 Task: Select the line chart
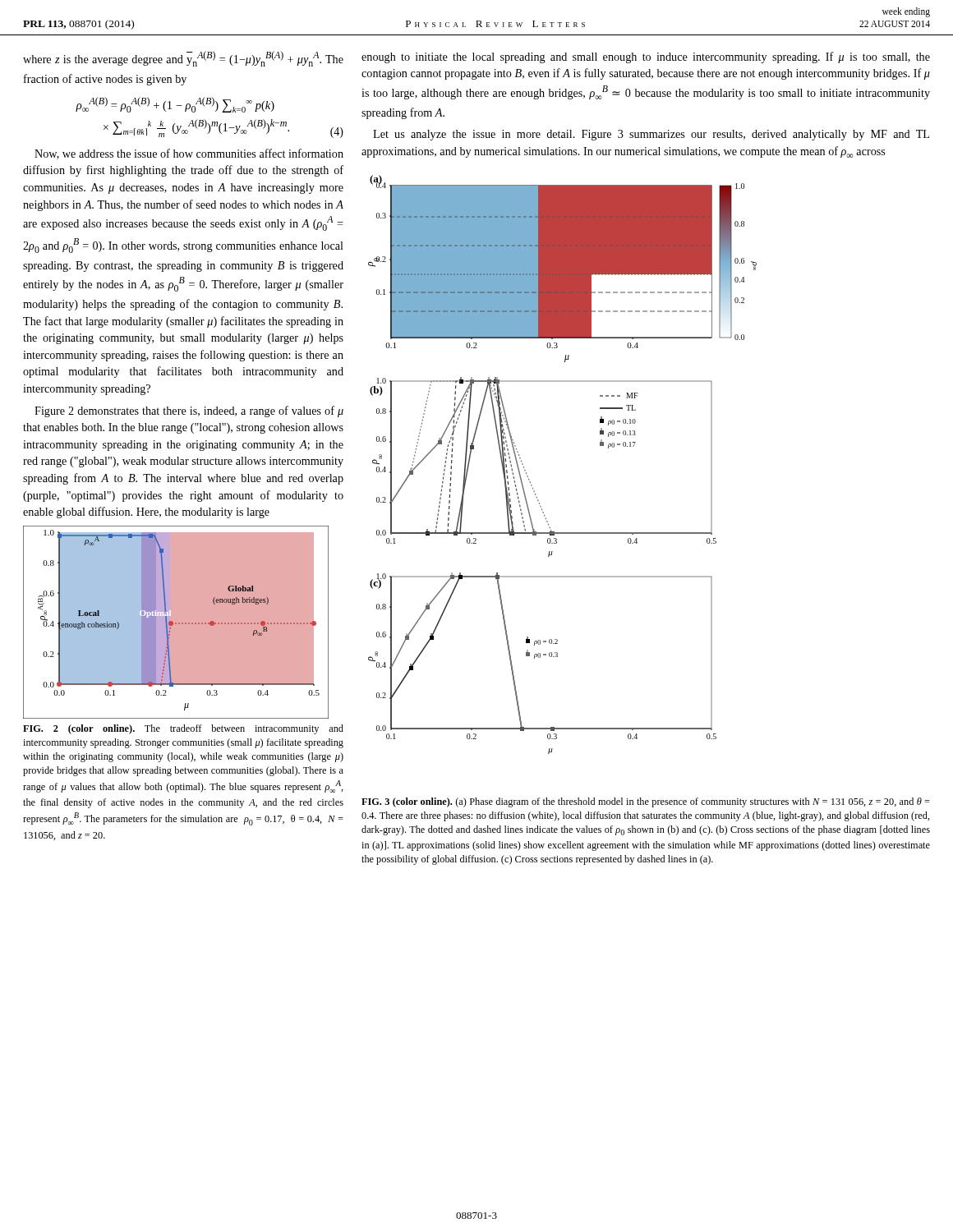(183, 622)
